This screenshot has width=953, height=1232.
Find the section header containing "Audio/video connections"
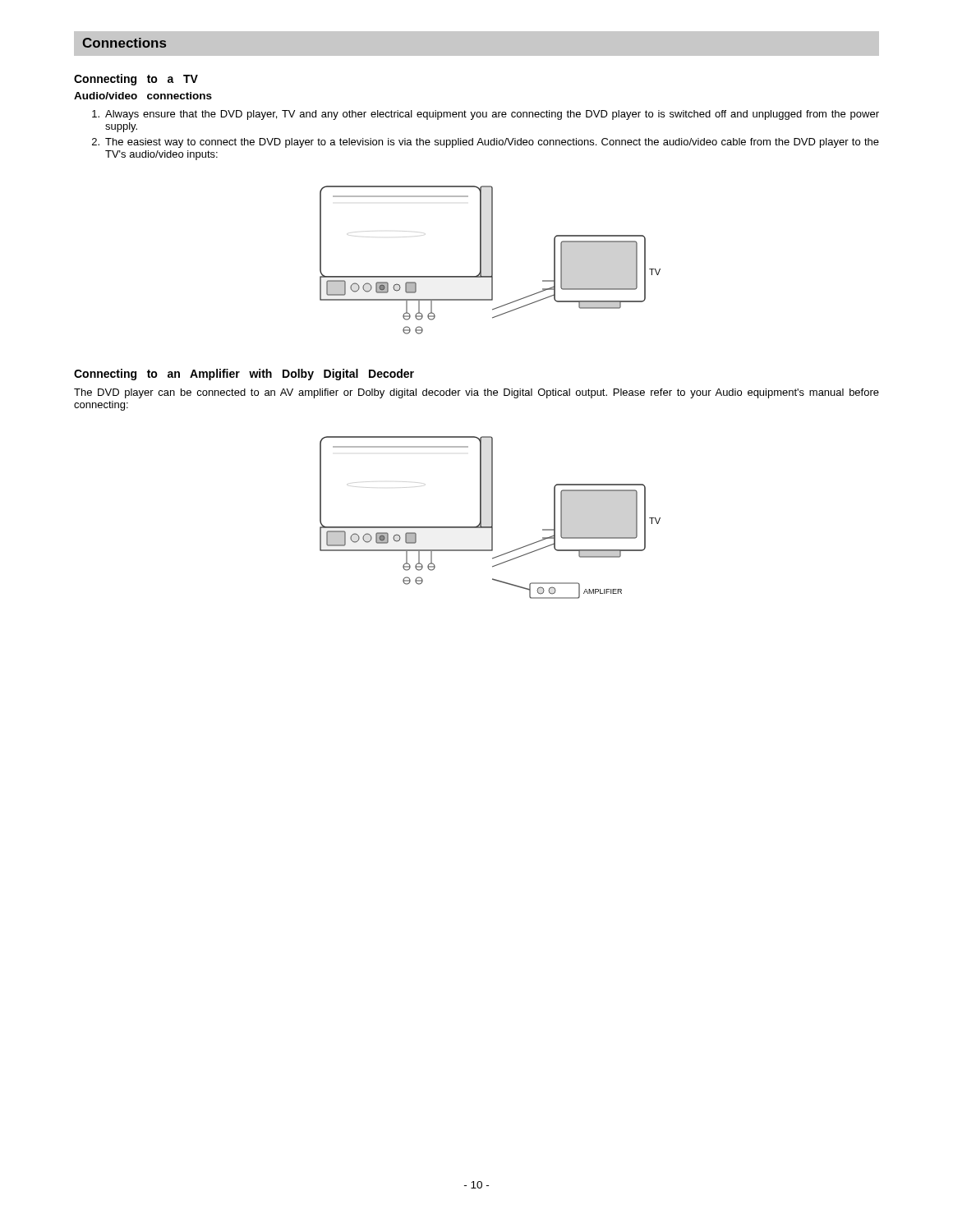(143, 96)
